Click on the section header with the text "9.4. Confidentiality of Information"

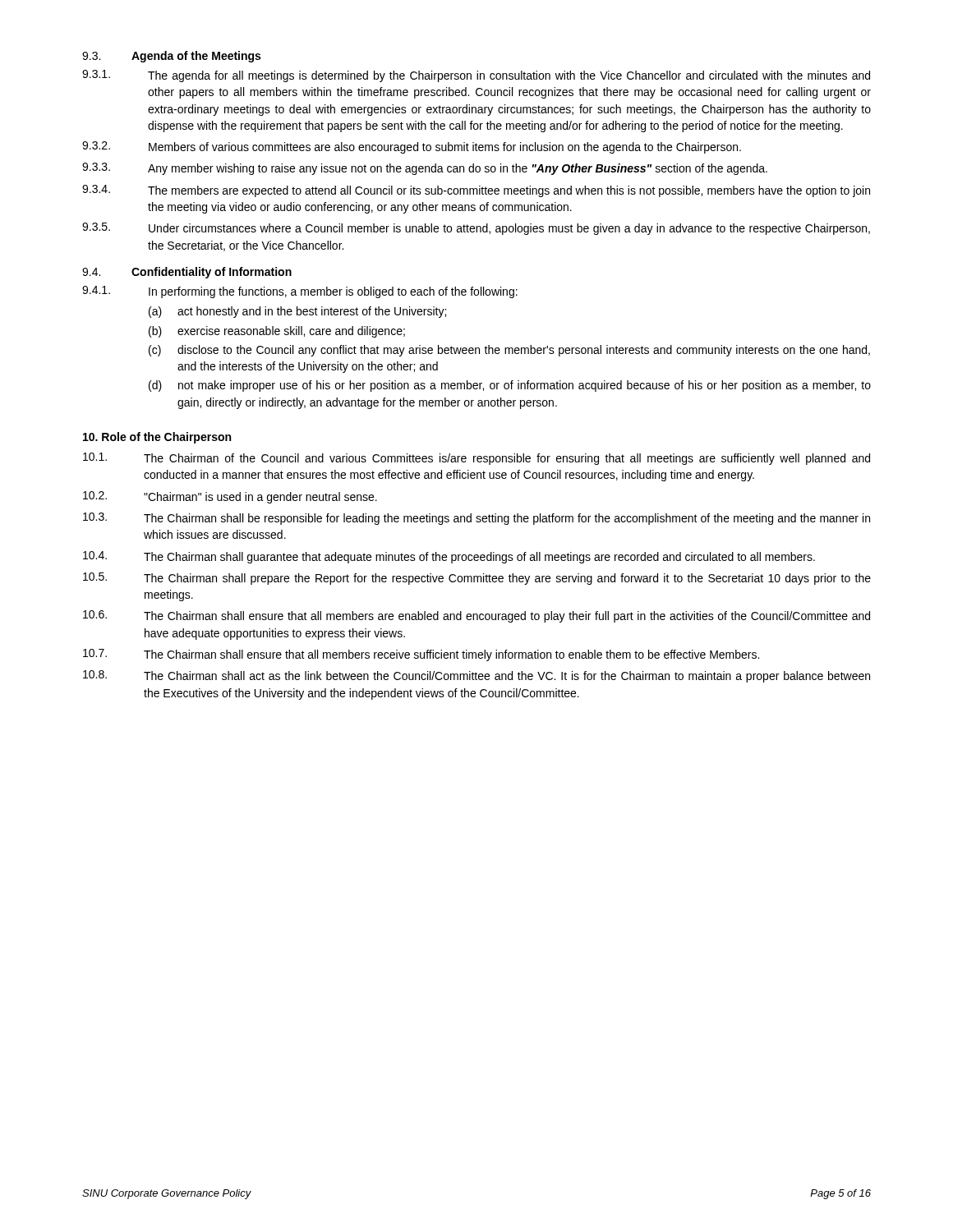click(x=187, y=272)
